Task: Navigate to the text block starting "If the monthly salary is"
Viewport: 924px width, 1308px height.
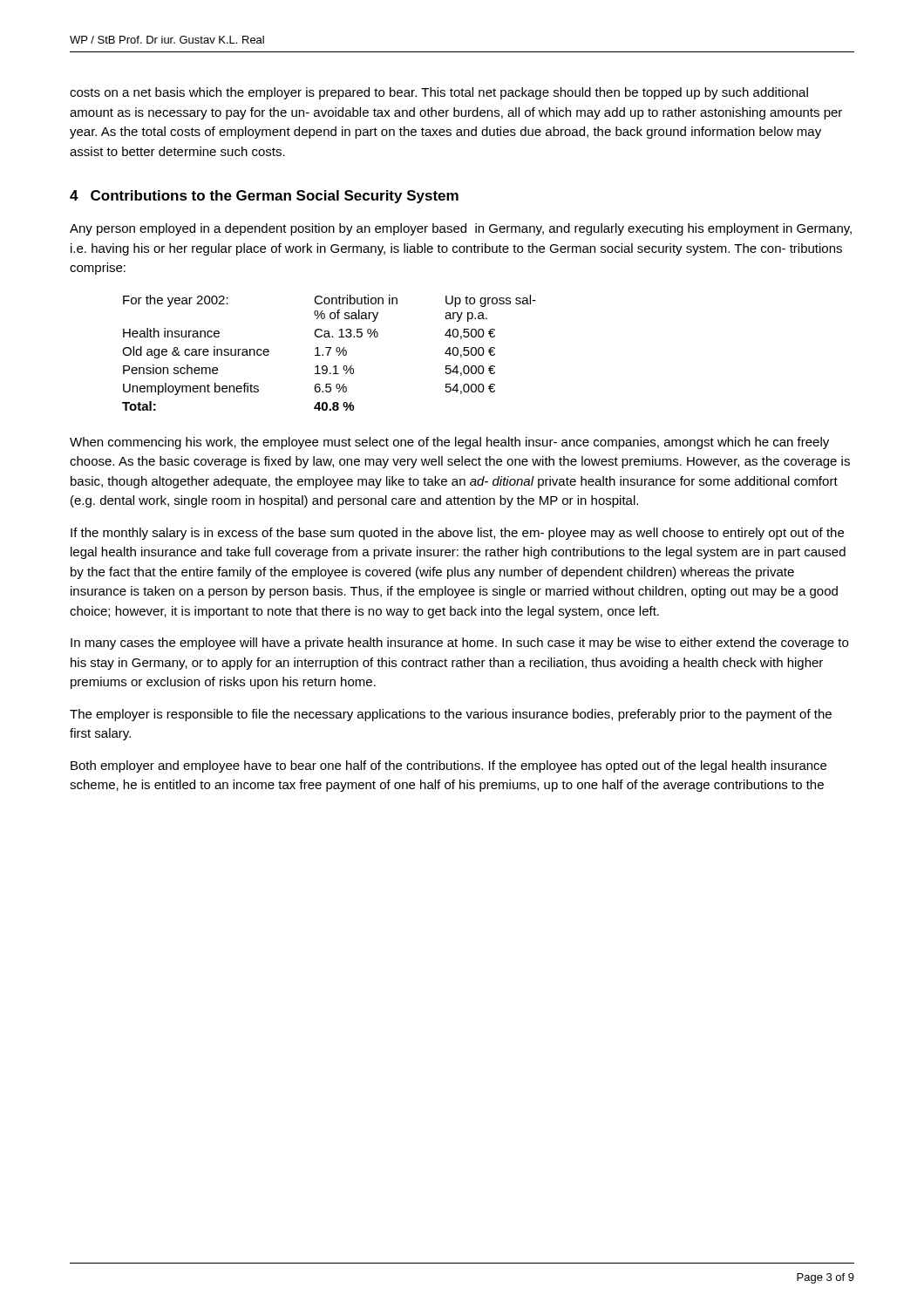Action: 458,571
